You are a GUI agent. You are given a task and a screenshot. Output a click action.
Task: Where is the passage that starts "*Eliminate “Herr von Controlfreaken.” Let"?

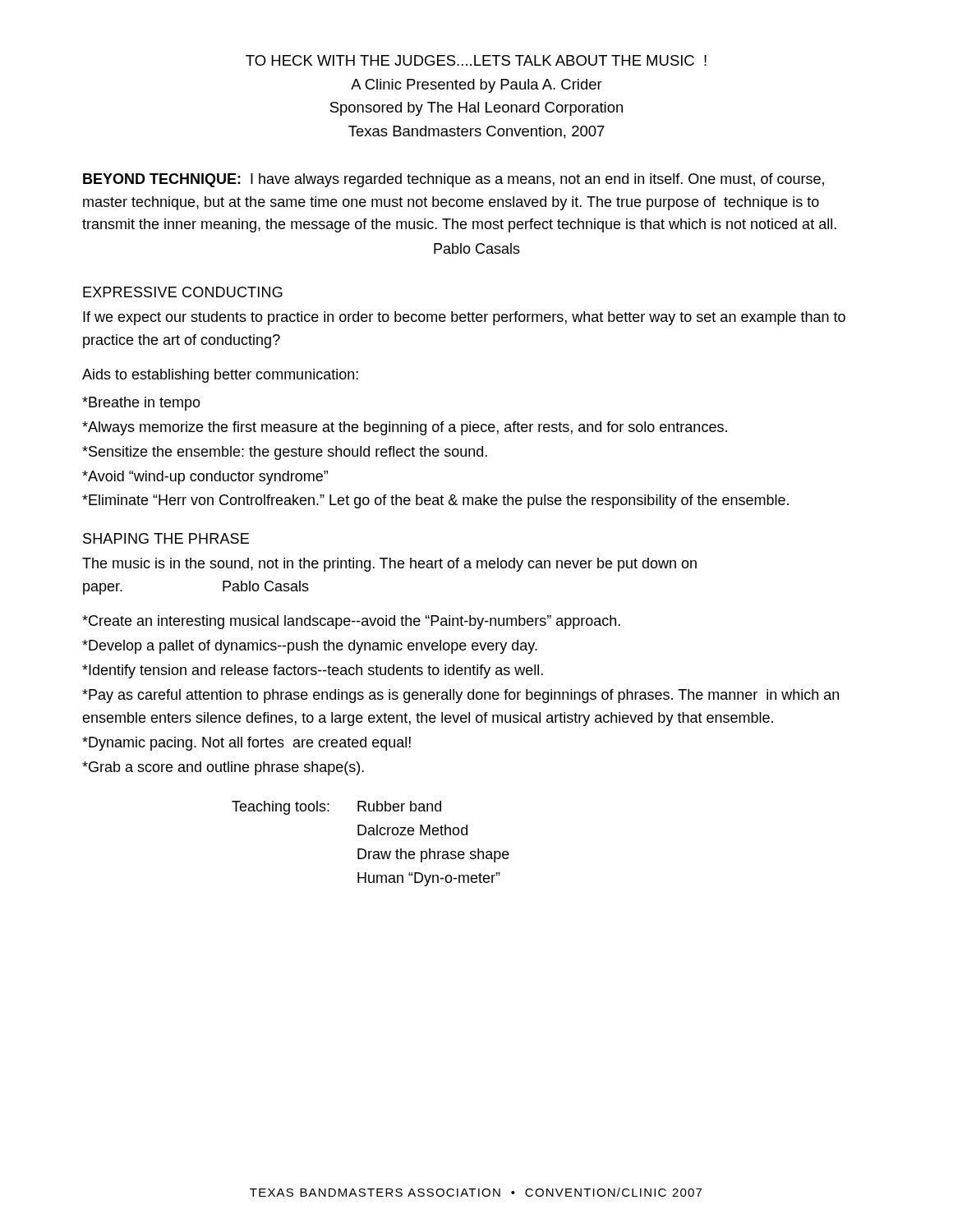[x=436, y=501]
